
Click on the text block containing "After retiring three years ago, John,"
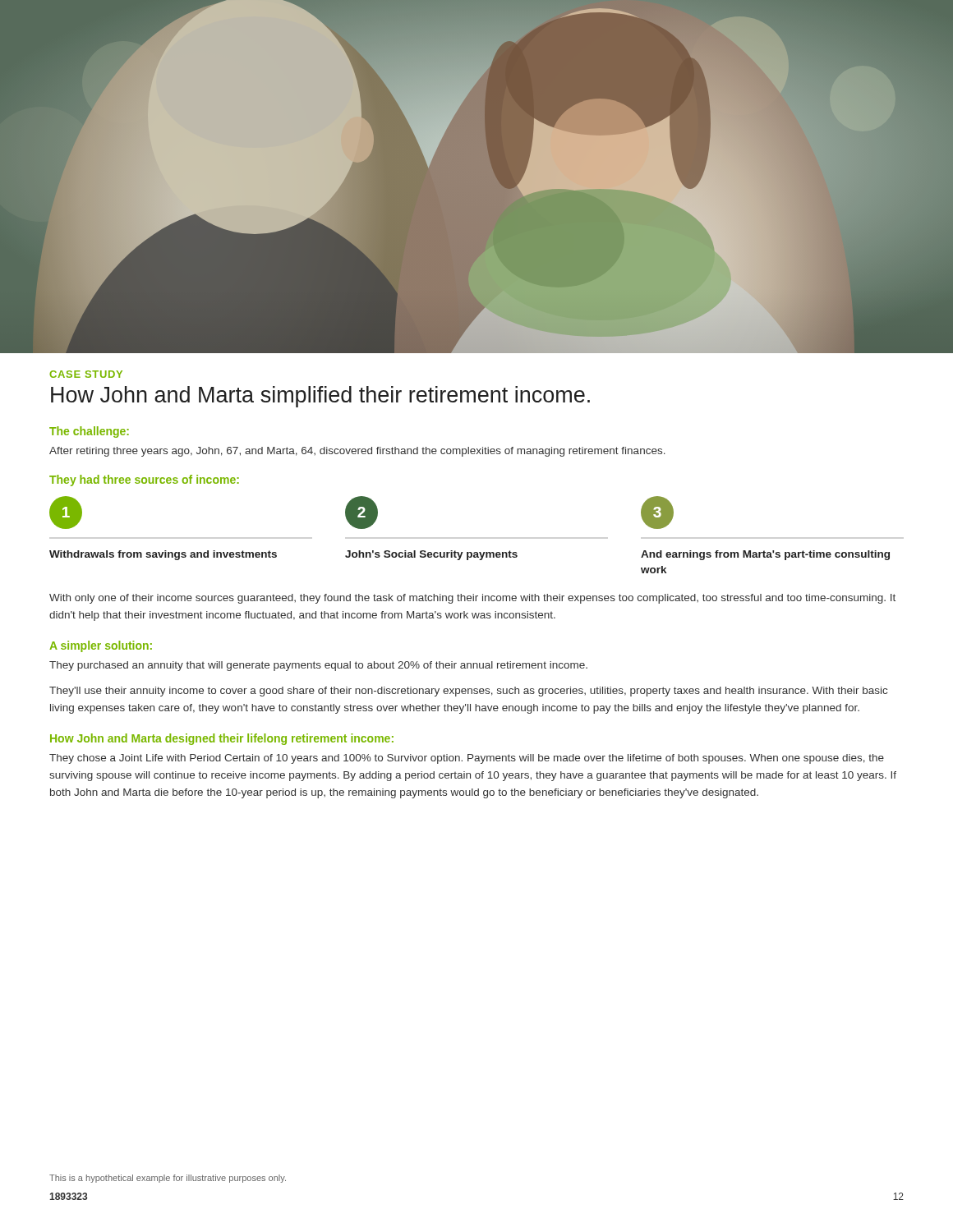click(x=358, y=451)
